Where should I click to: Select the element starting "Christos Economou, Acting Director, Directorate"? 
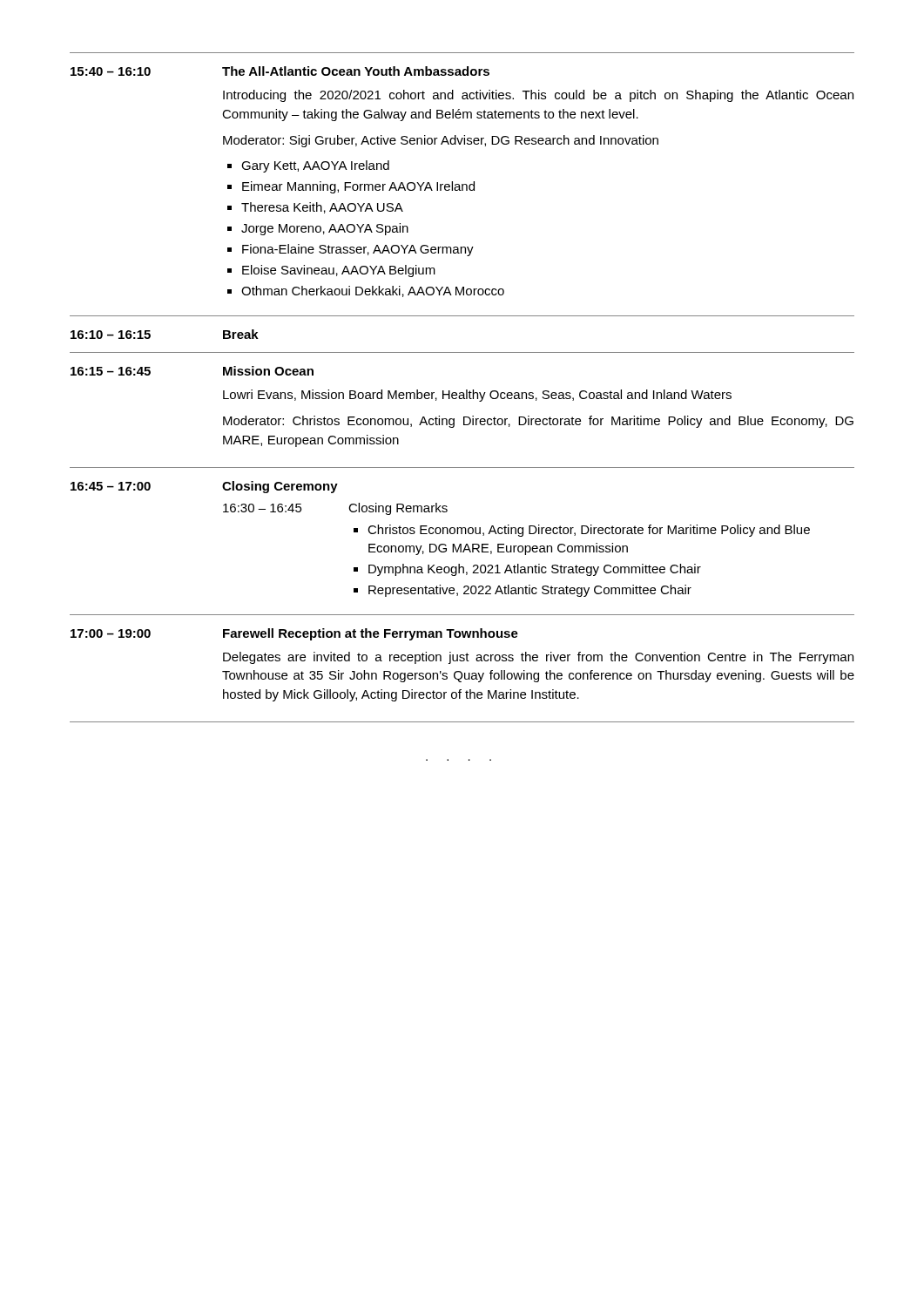pyautogui.click(x=589, y=538)
